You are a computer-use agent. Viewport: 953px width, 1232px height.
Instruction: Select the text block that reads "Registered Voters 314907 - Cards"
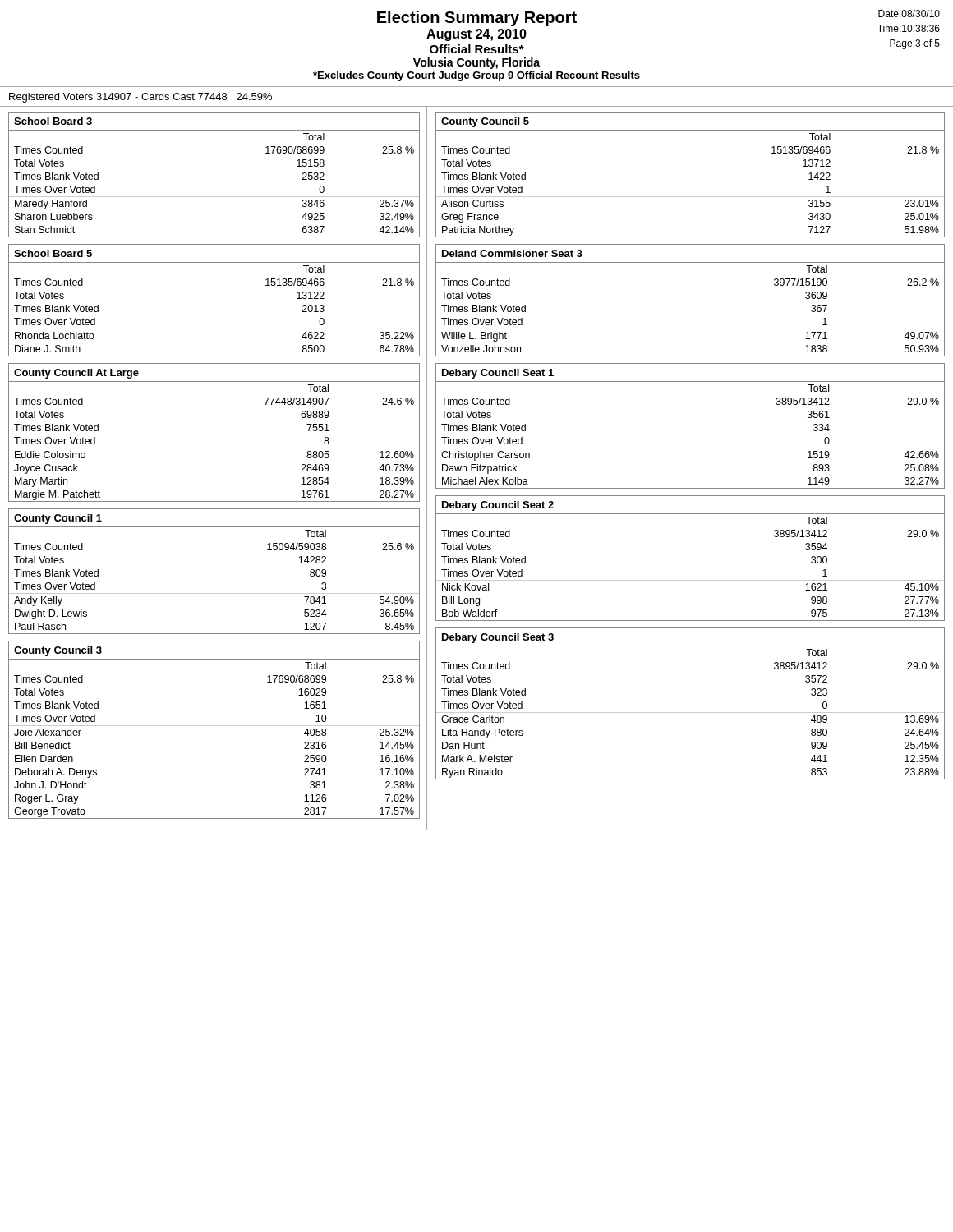click(140, 96)
